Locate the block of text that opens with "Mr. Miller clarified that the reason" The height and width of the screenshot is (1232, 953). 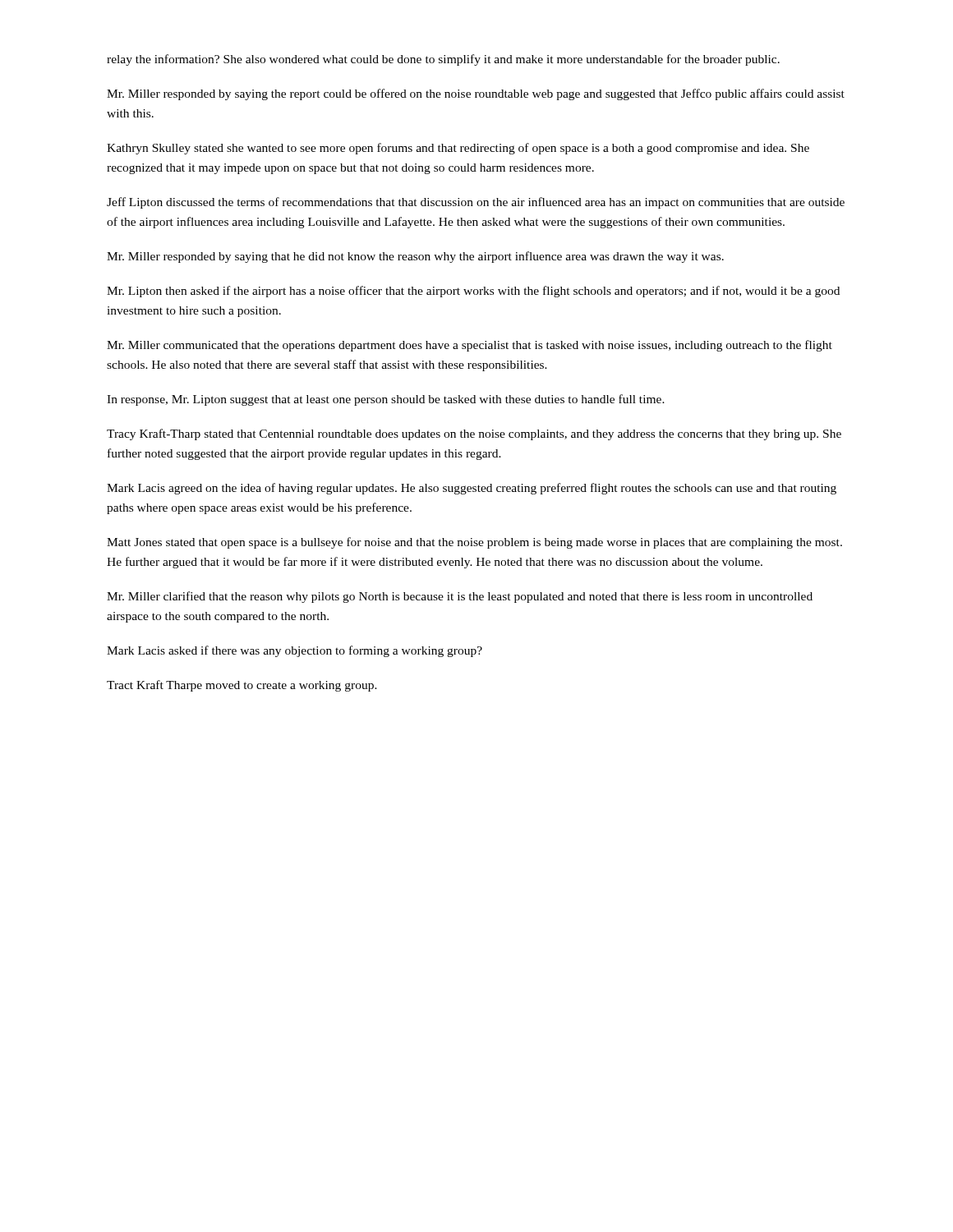[460, 606]
